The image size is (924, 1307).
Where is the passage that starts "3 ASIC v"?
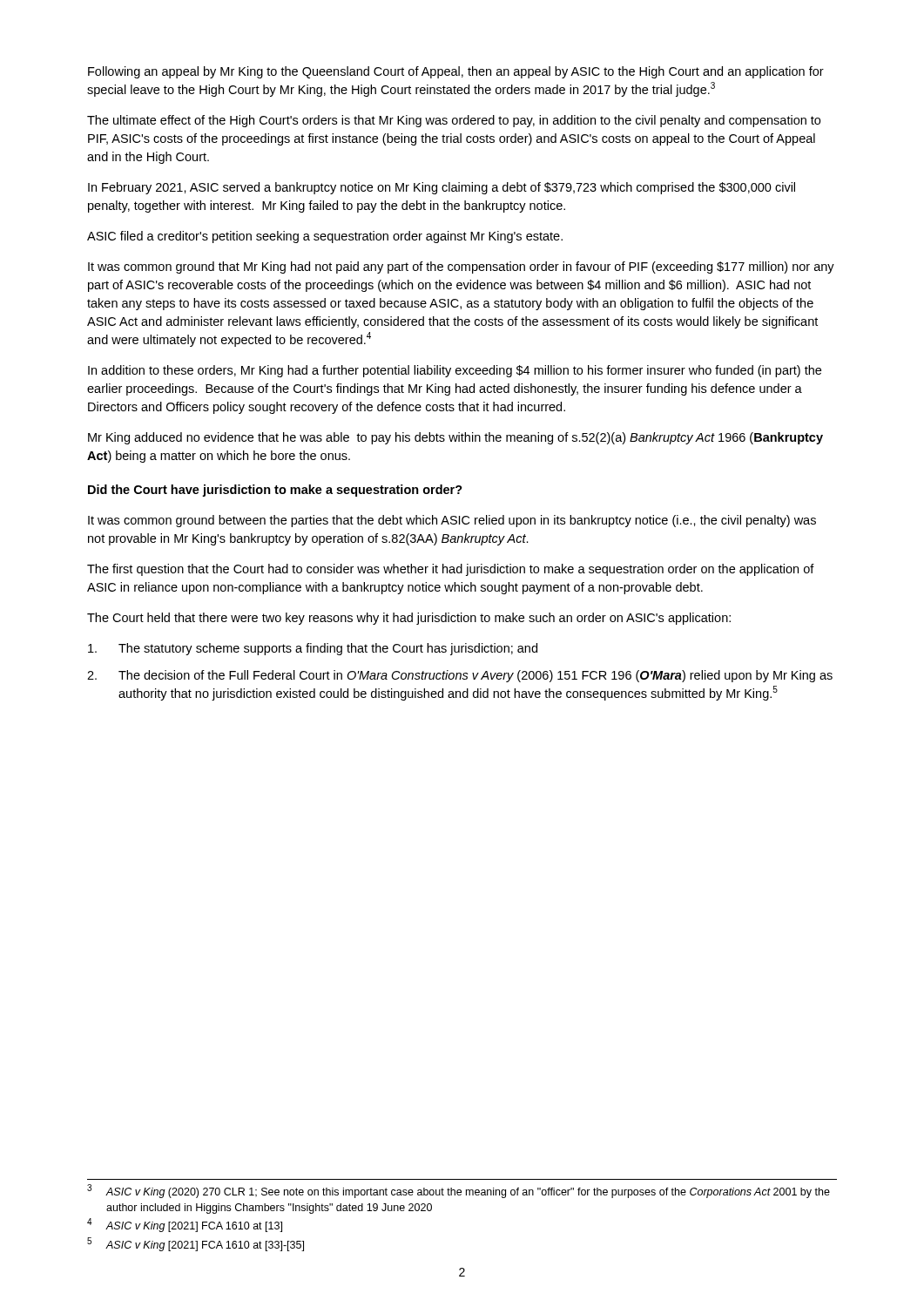tap(462, 1200)
